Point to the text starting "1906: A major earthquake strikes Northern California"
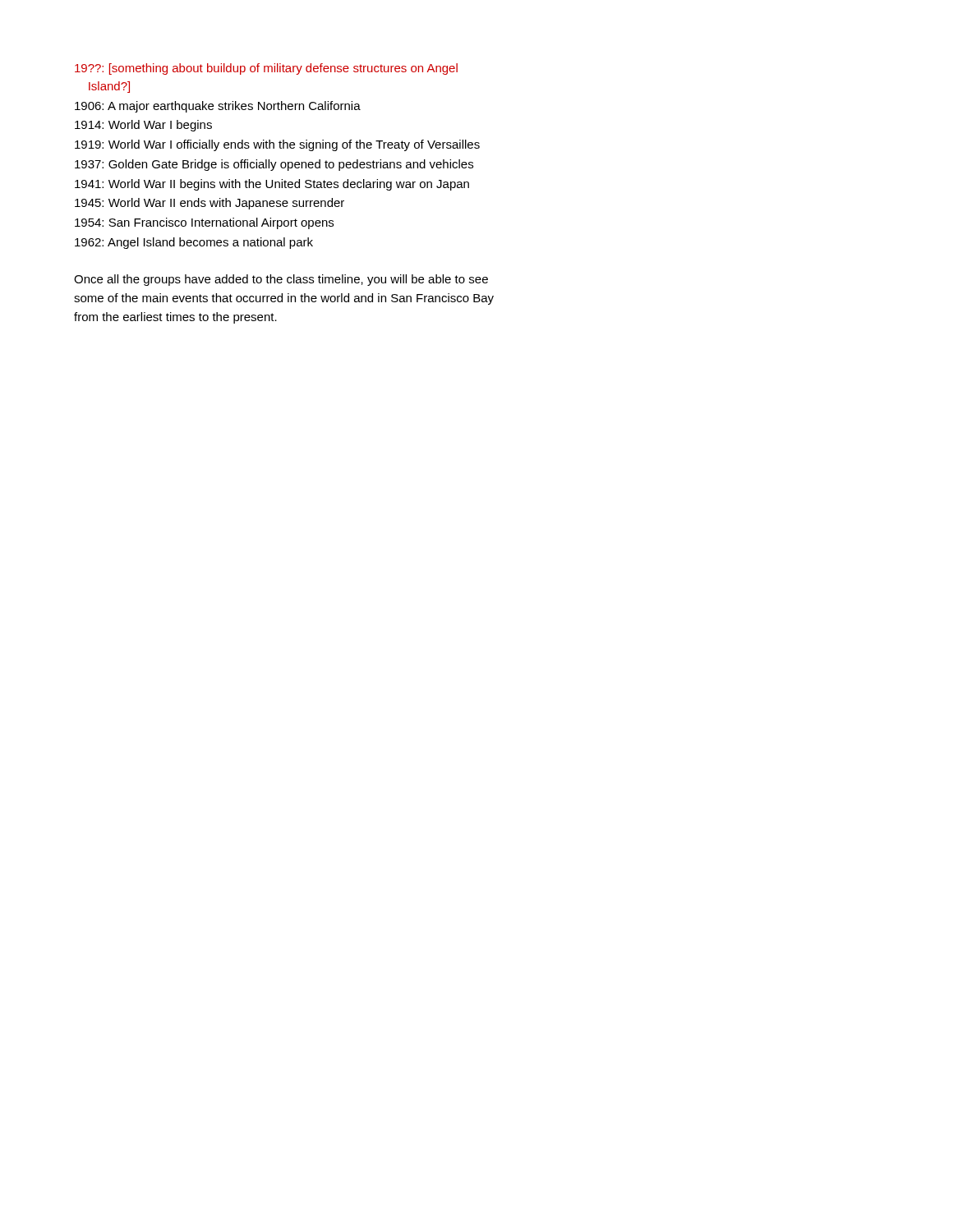Image resolution: width=953 pixels, height=1232 pixels. point(217,105)
